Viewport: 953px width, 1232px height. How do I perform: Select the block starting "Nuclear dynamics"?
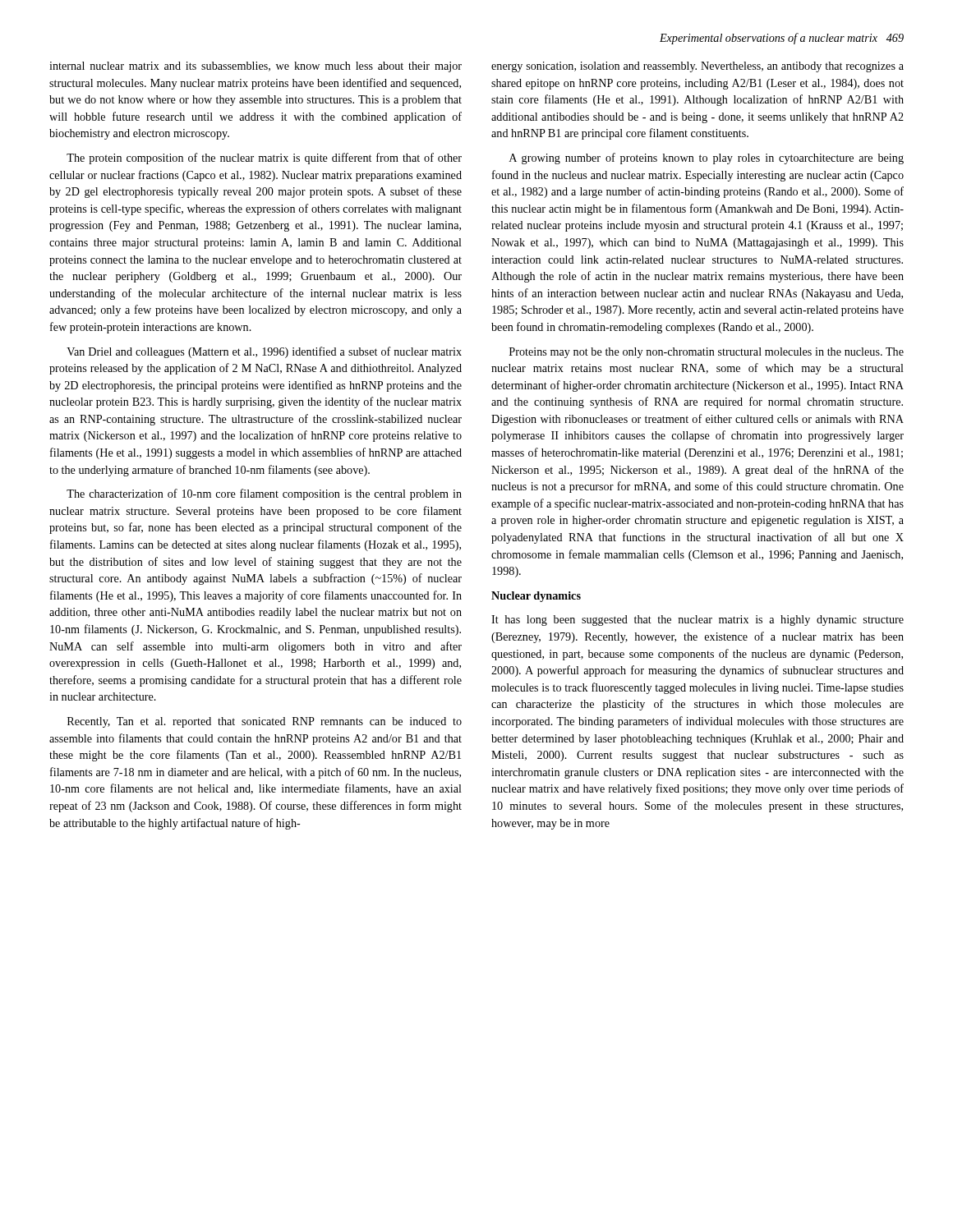click(536, 595)
